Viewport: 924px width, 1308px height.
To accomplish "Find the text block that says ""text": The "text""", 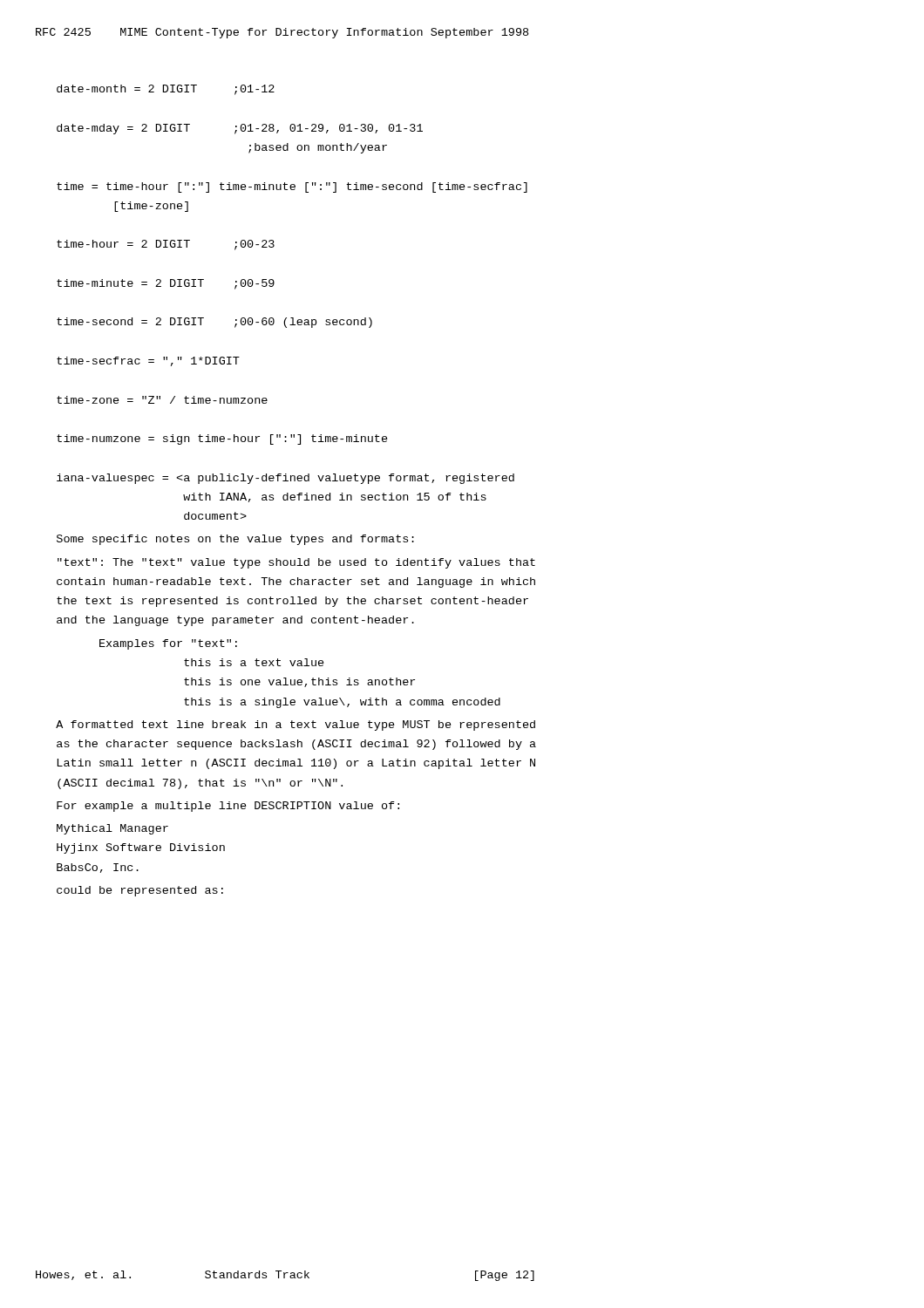I will [x=286, y=592].
